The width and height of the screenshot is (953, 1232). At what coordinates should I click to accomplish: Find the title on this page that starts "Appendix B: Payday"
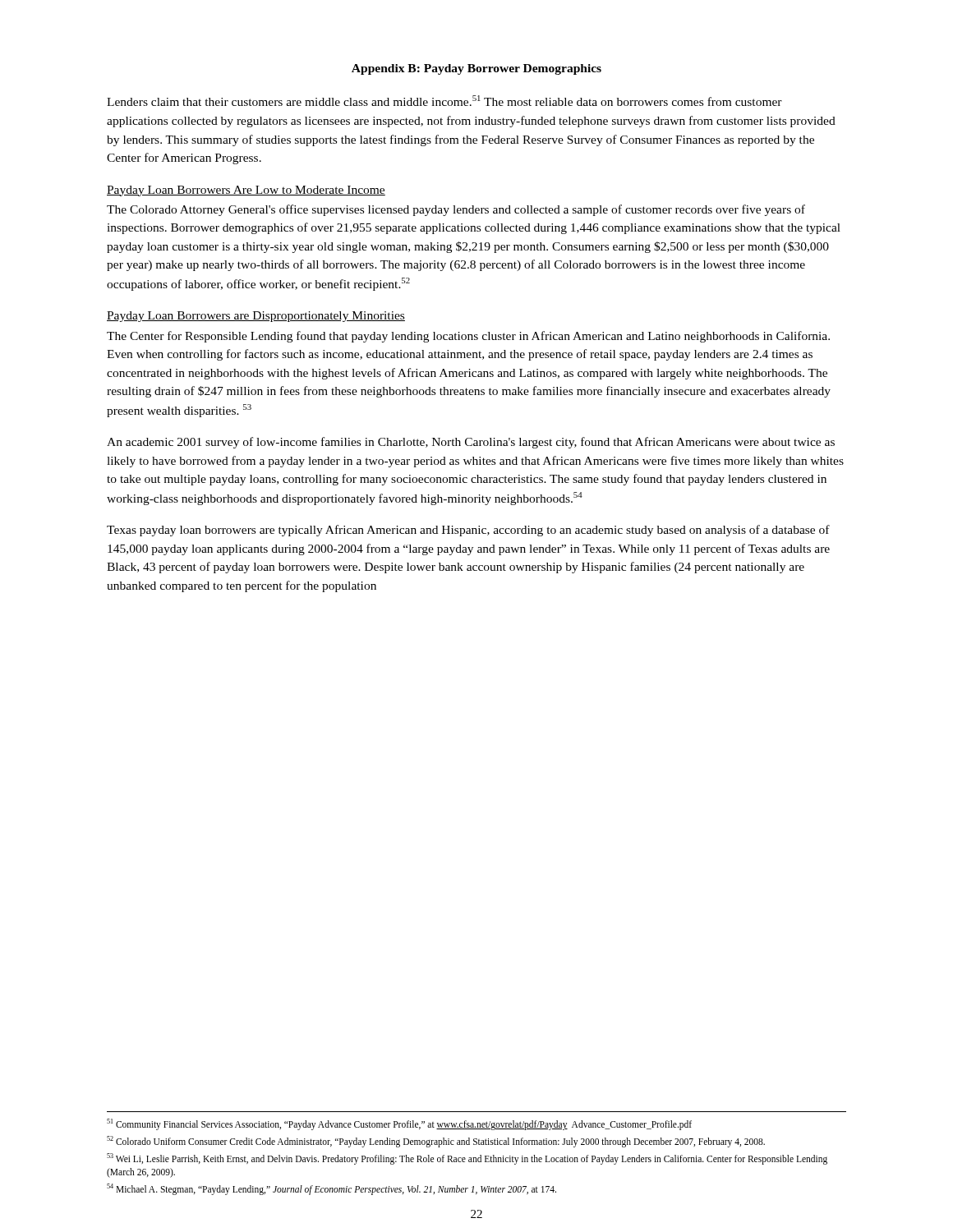pos(476,68)
